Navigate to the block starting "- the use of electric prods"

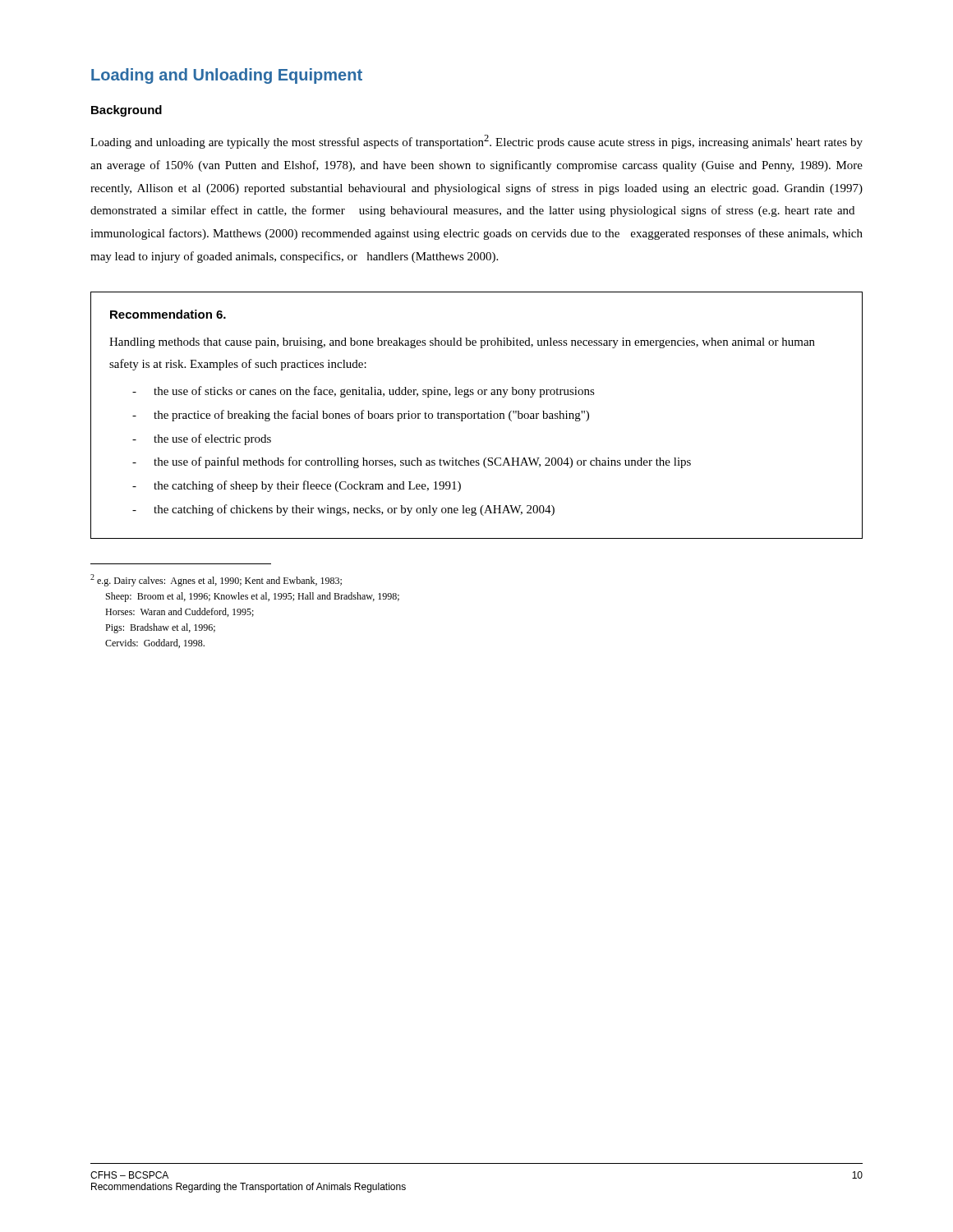202,439
